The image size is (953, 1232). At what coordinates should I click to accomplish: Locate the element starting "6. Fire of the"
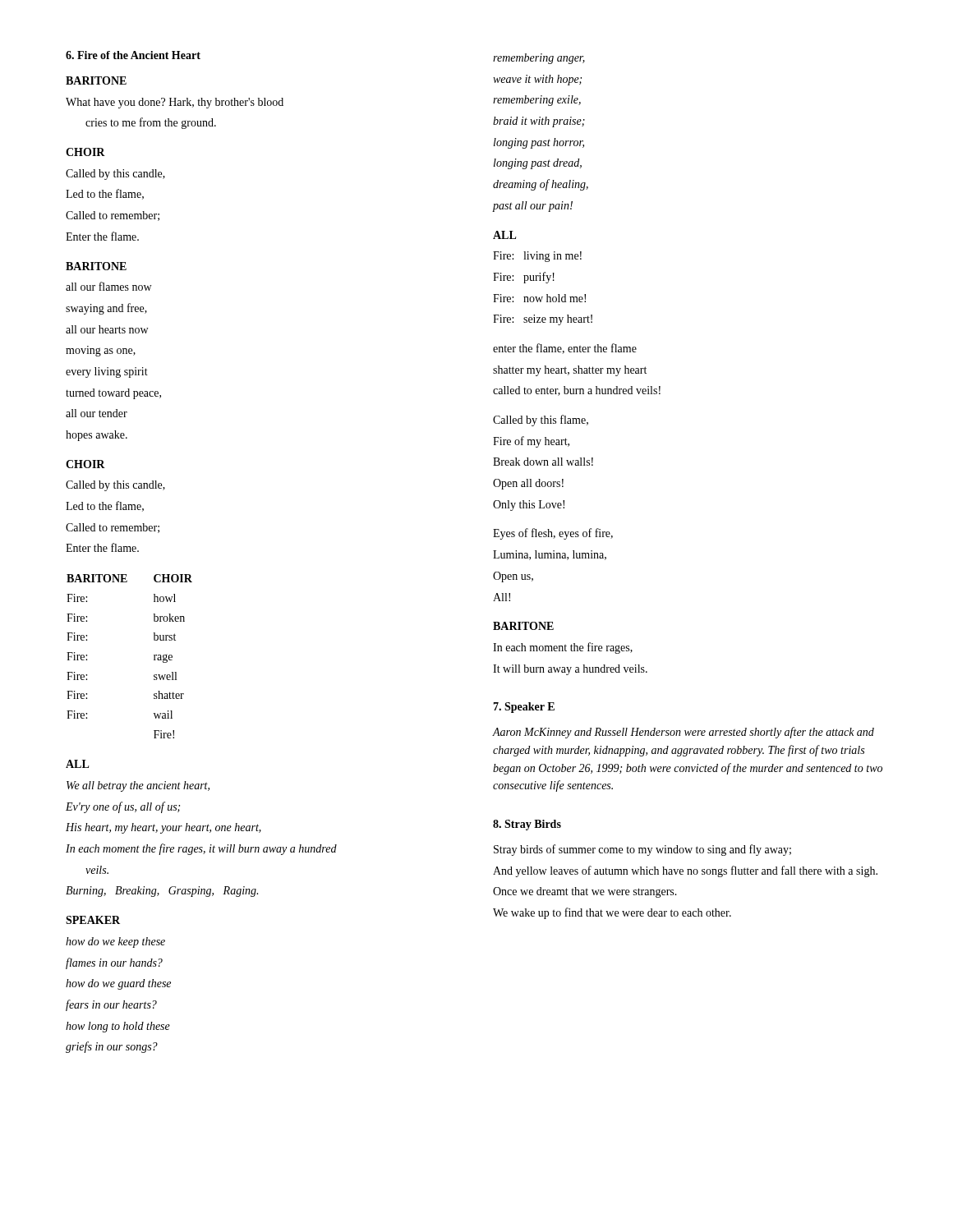coord(133,55)
